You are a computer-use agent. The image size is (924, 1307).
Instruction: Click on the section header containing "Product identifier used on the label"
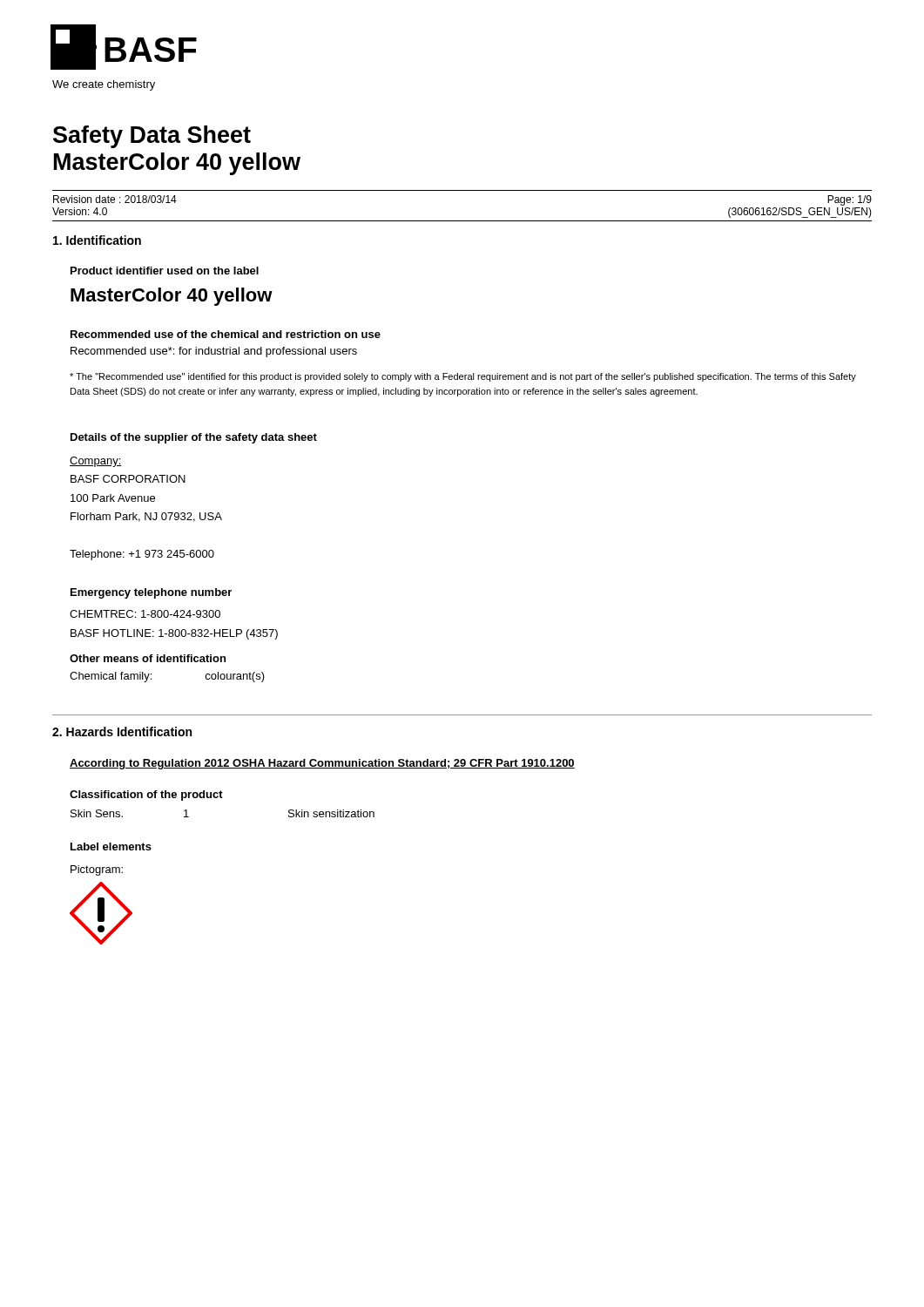point(164,271)
